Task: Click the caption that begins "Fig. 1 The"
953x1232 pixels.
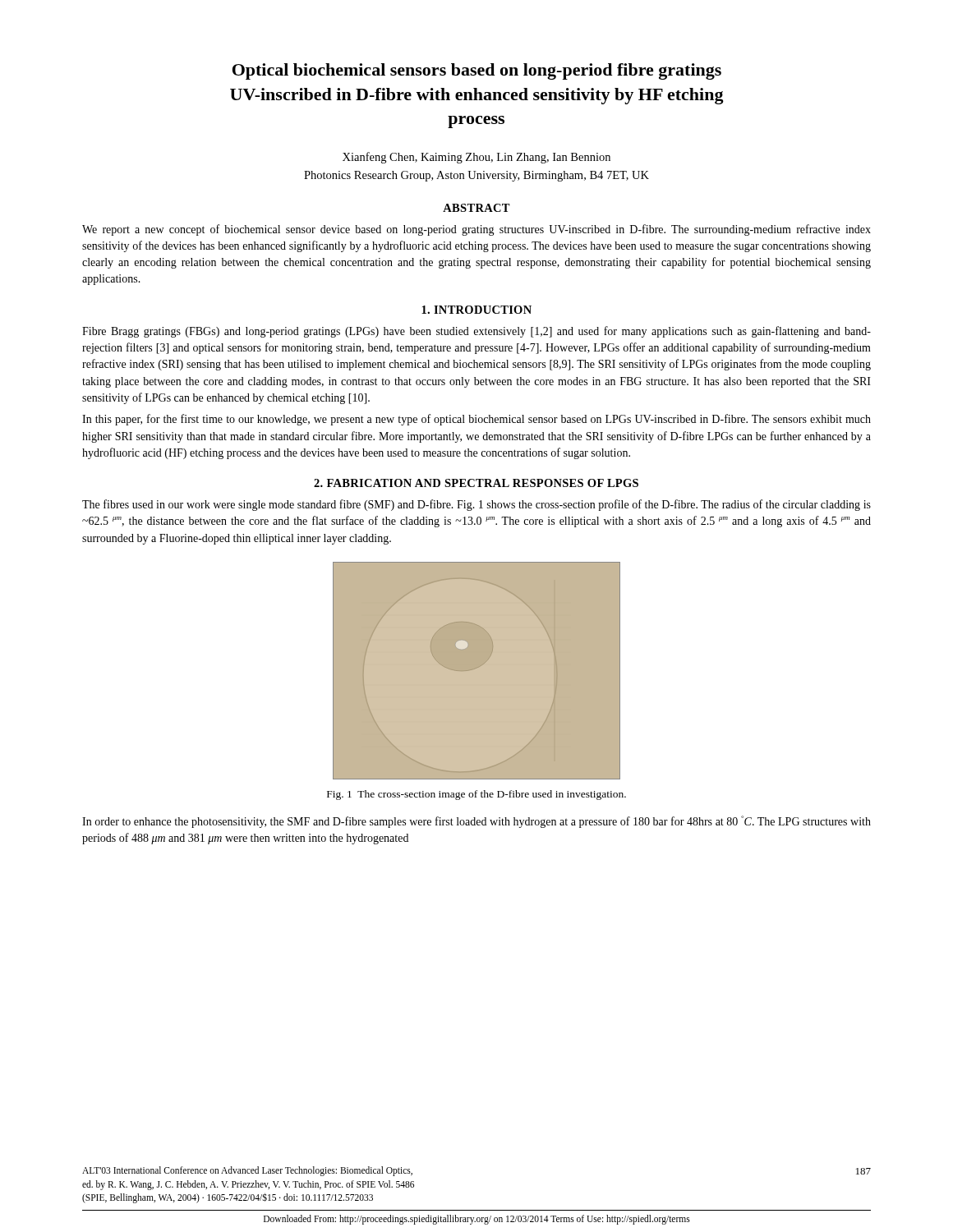Action: coord(476,794)
